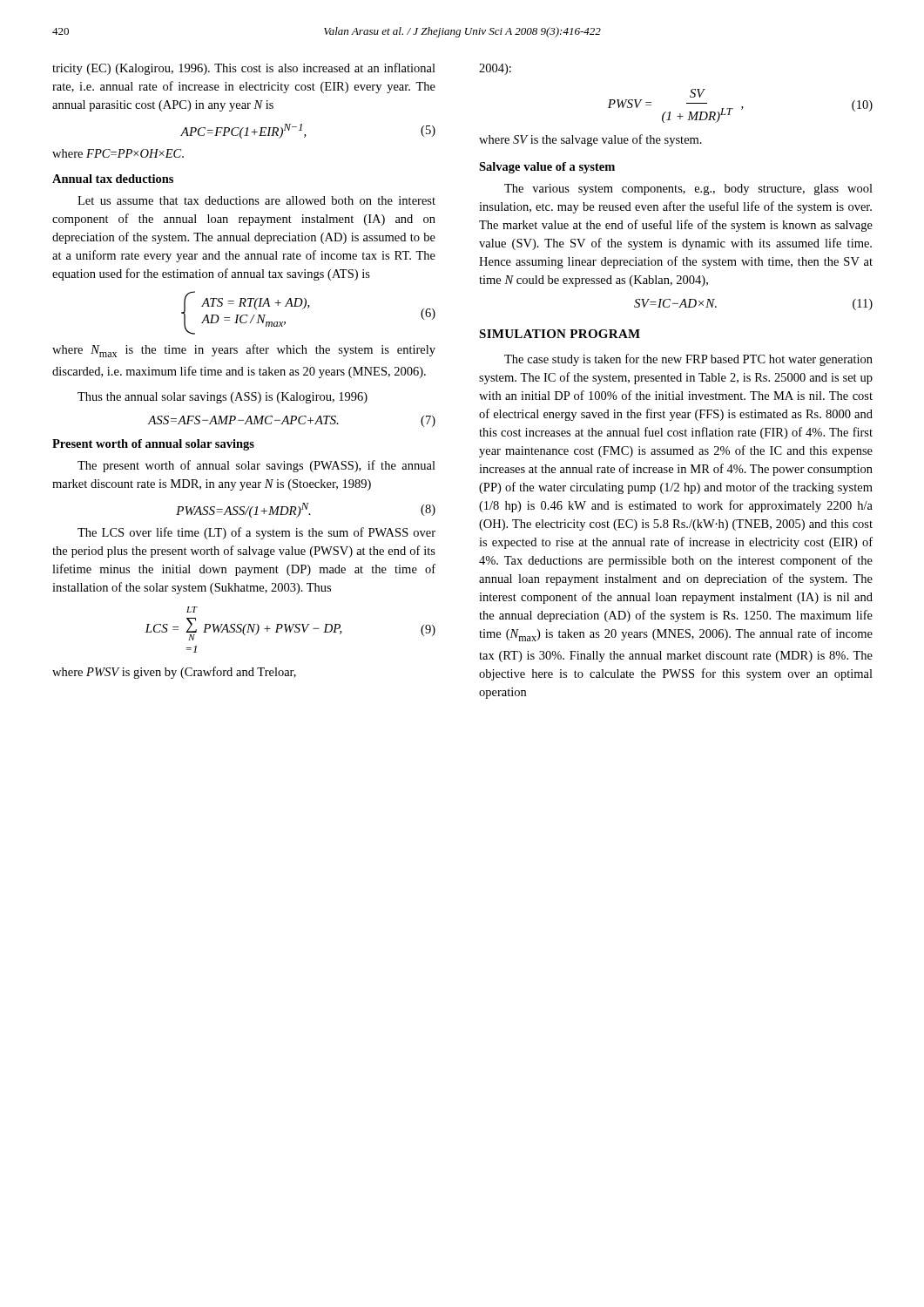Select the element starting "Salvage value of a"

point(547,166)
